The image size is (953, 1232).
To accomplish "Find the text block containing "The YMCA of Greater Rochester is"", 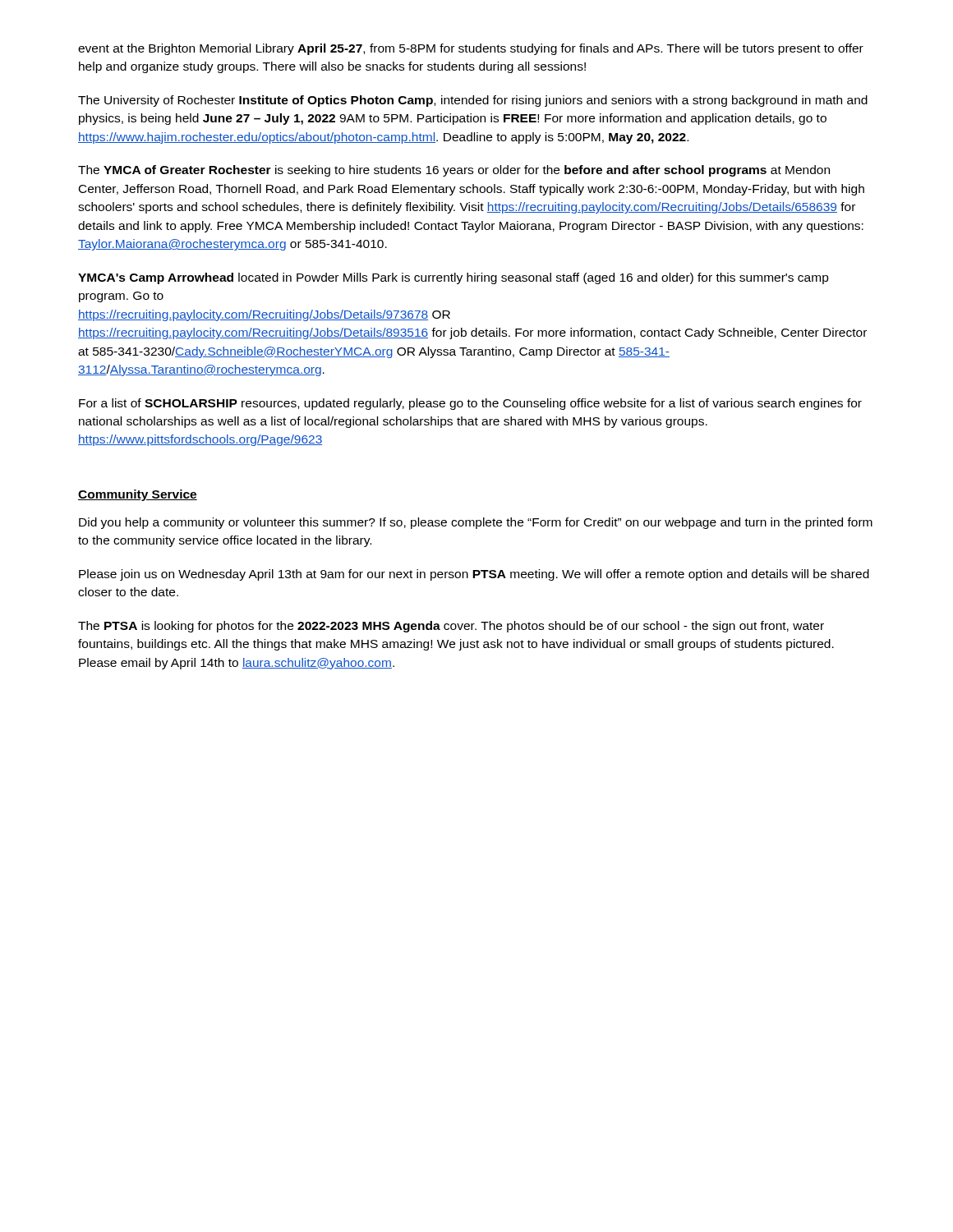I will (471, 207).
